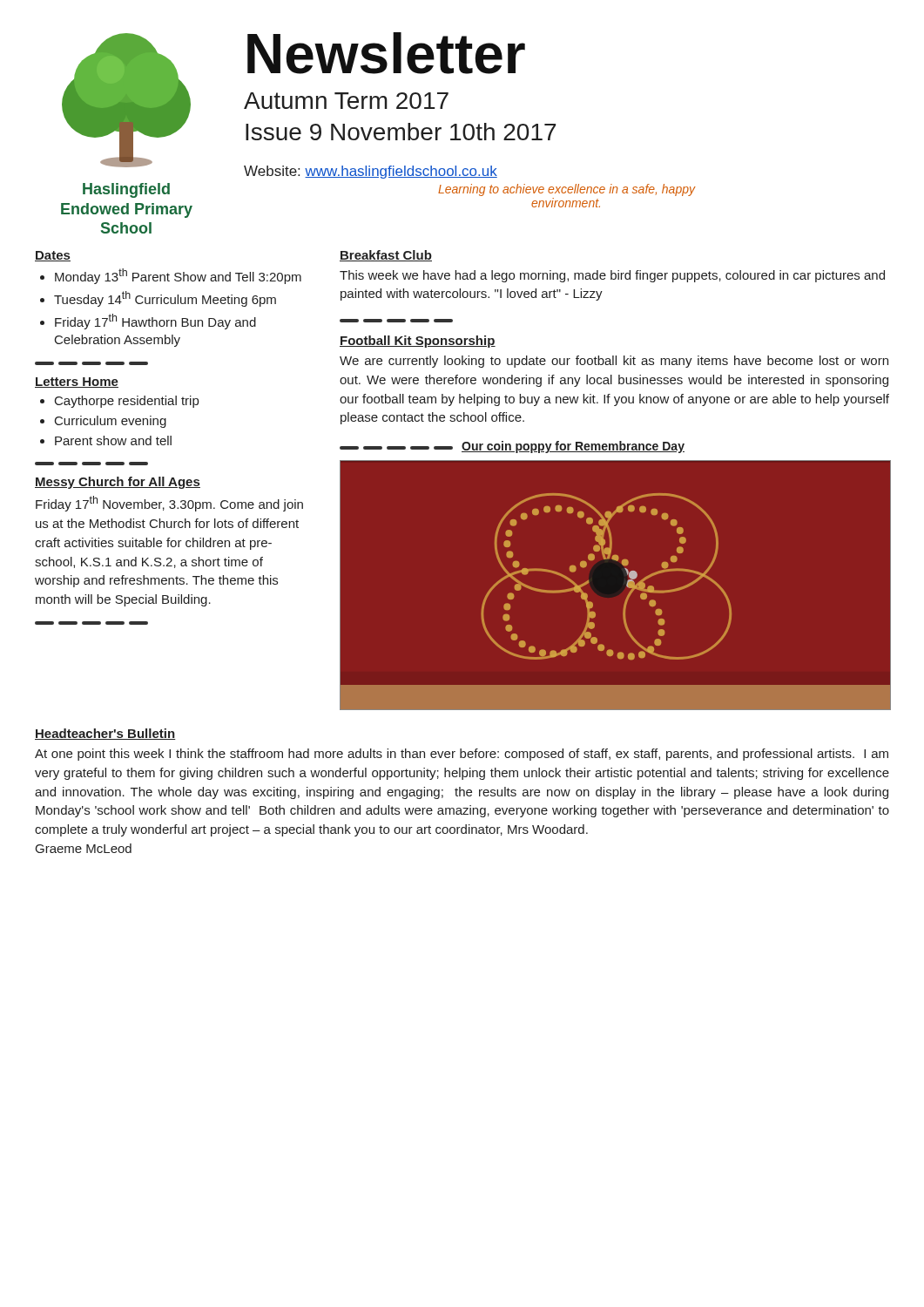Click on the region starting "We are currently looking"

(614, 389)
